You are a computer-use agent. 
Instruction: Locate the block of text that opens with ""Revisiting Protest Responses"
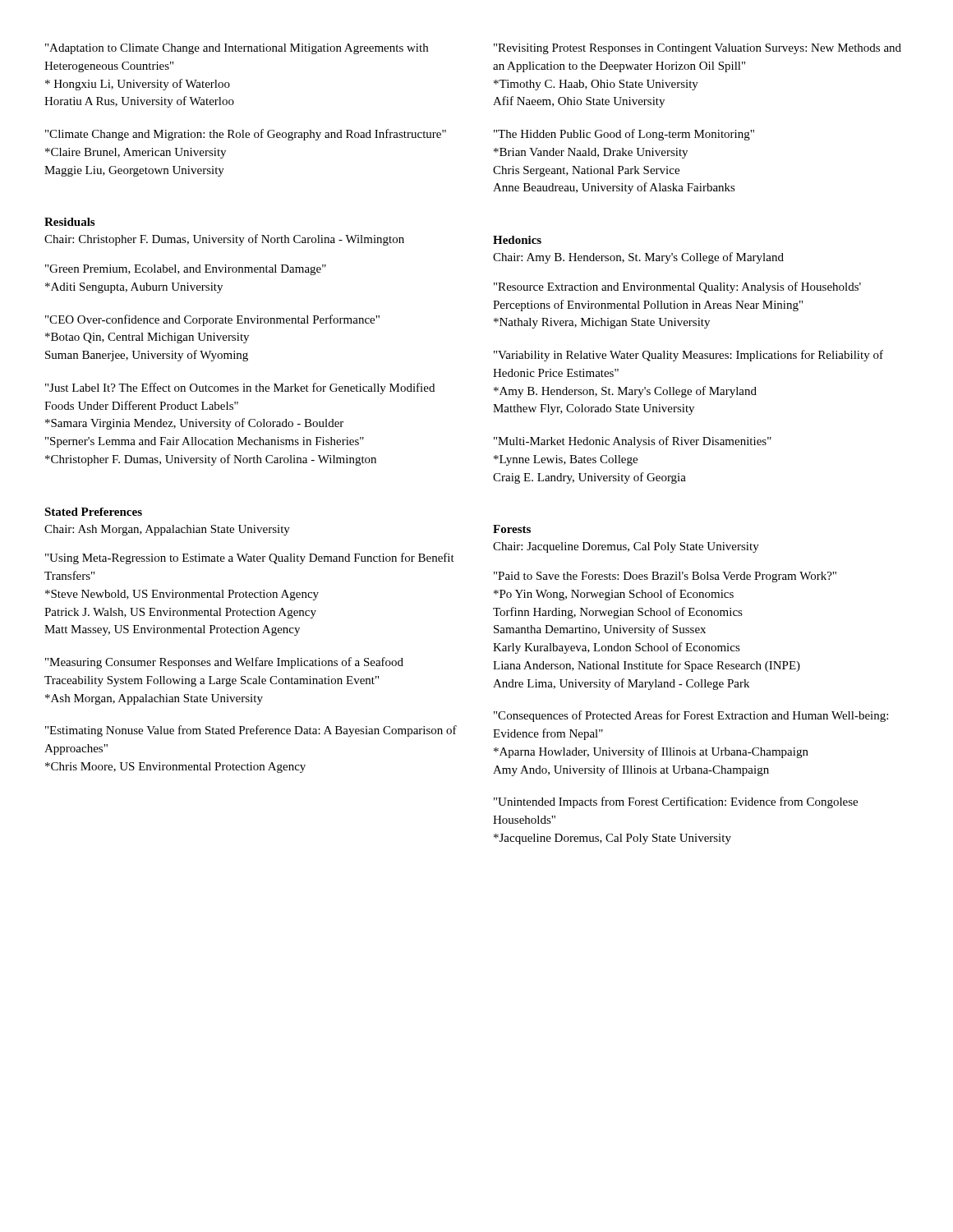(x=697, y=74)
